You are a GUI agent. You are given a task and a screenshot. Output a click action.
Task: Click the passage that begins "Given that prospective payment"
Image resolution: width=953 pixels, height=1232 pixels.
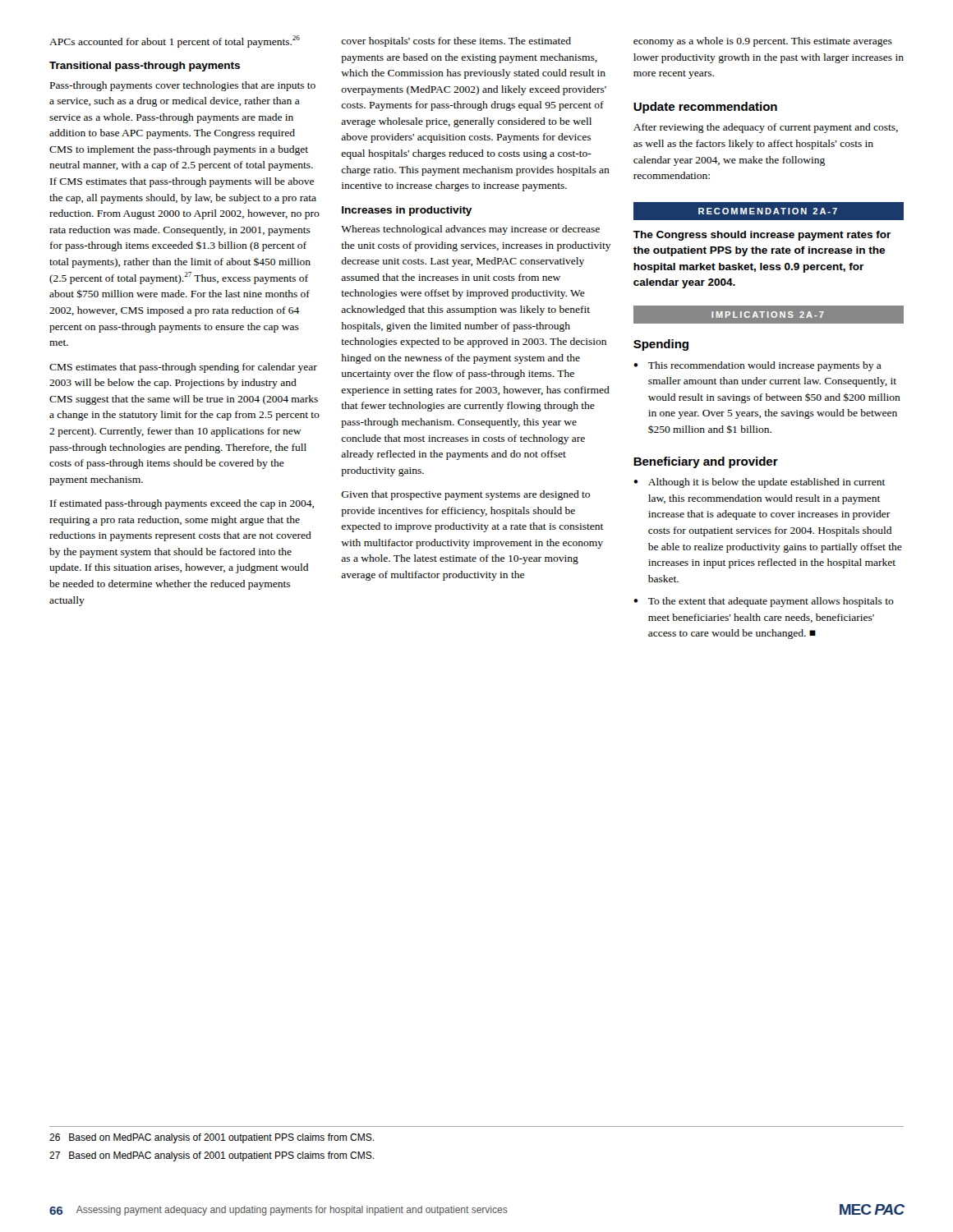coord(476,535)
